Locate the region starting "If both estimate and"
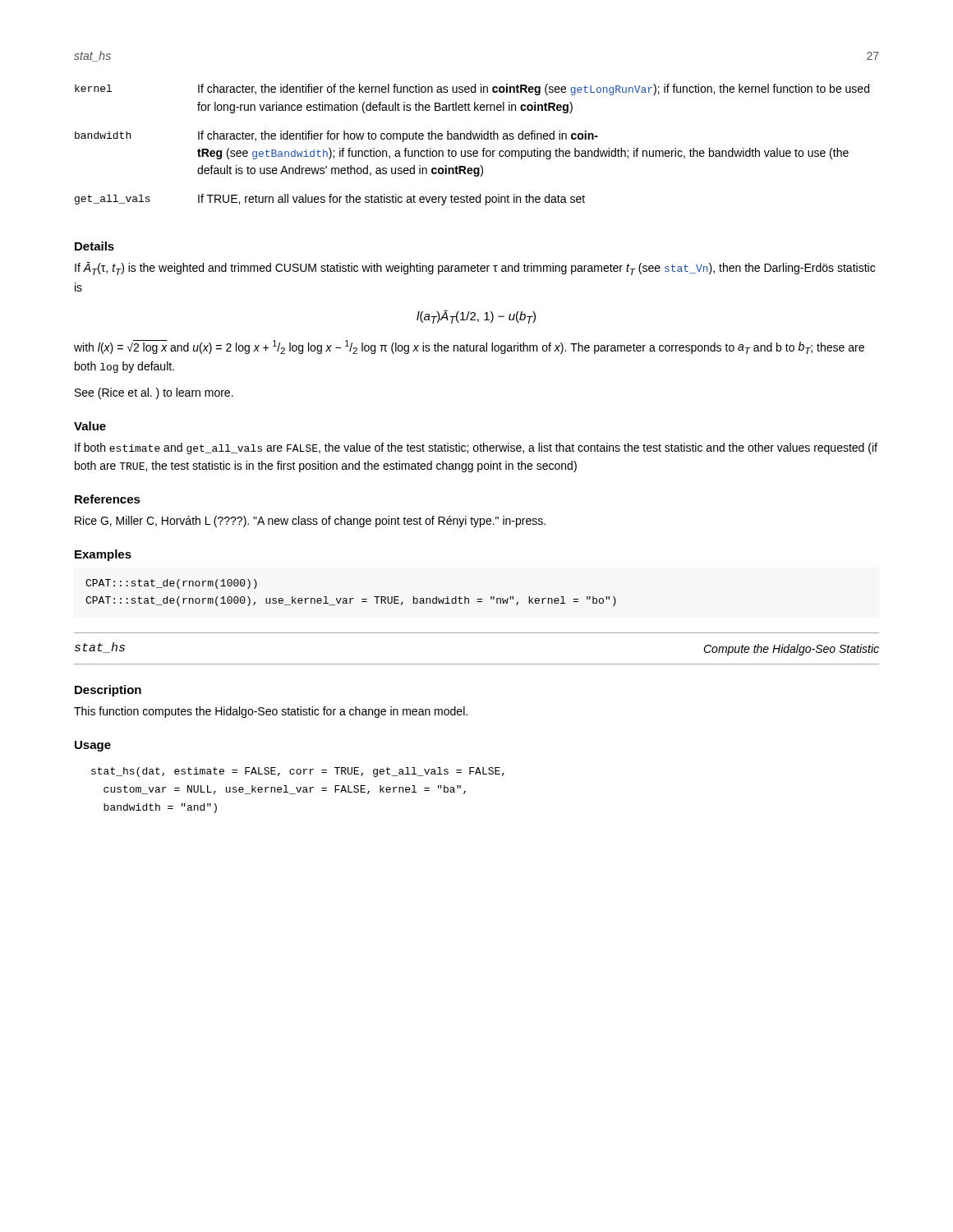Screen dimensions: 1232x953 476,457
